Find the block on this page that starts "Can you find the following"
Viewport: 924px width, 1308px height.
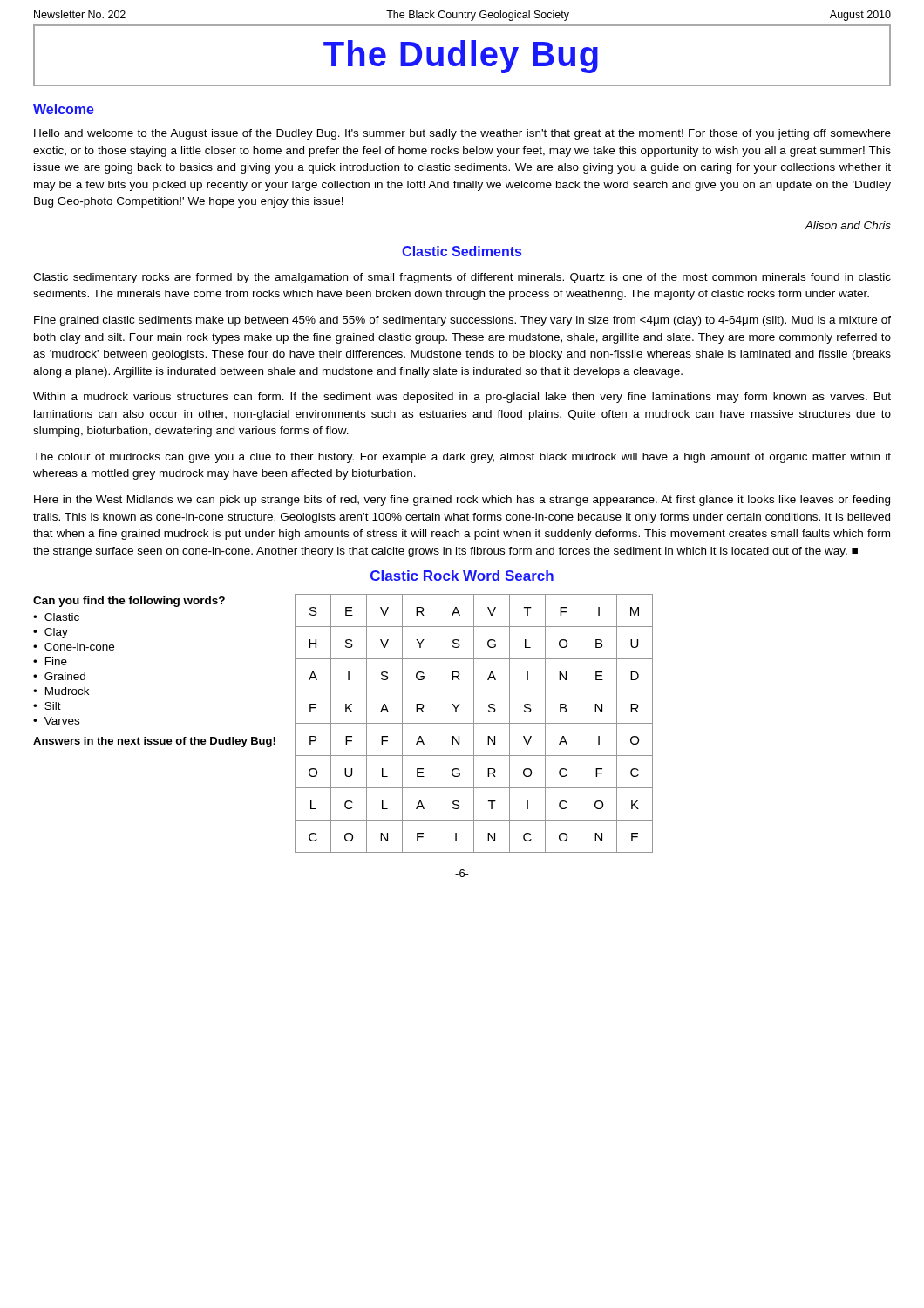click(129, 601)
